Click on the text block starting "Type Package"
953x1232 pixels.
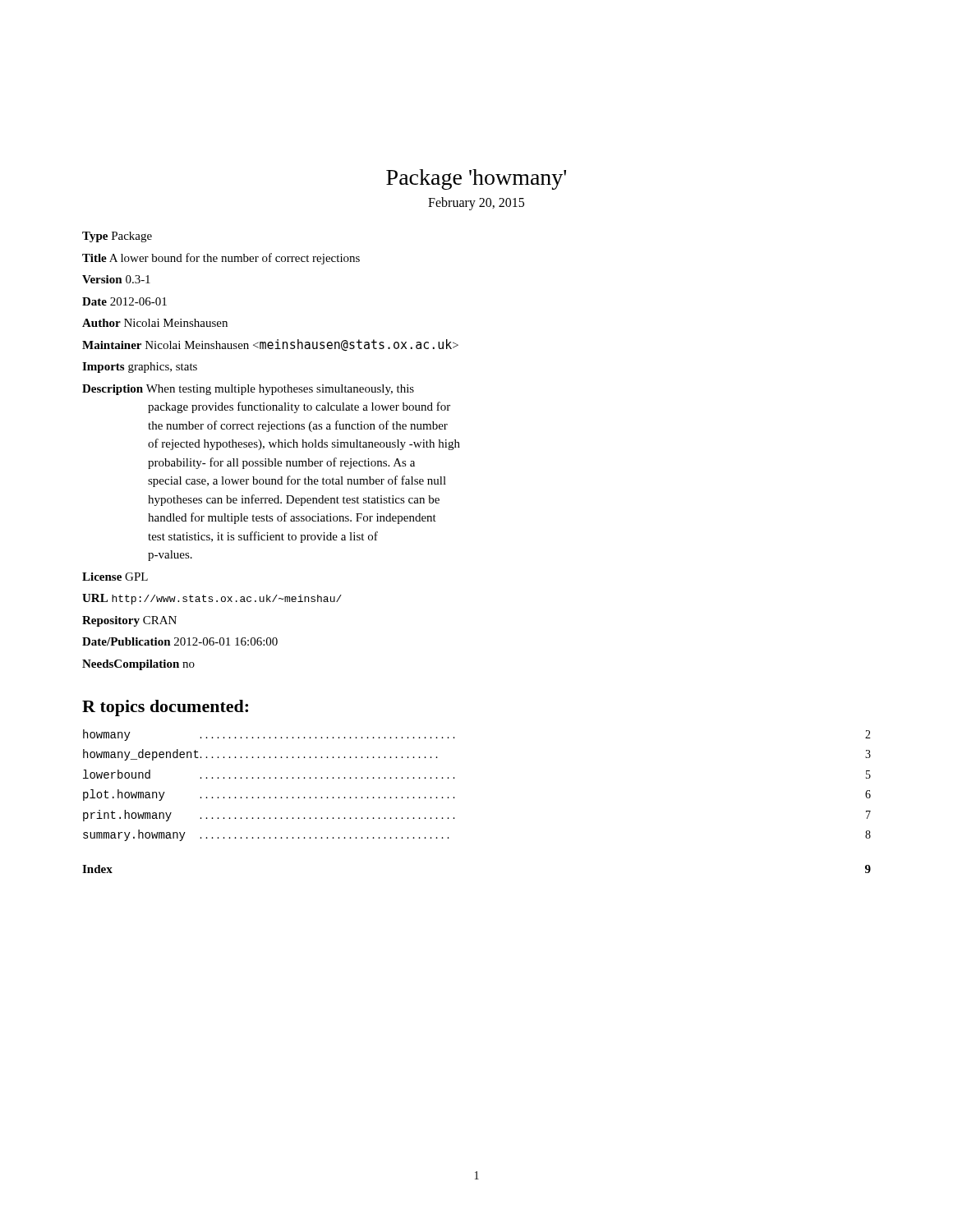[x=117, y=236]
